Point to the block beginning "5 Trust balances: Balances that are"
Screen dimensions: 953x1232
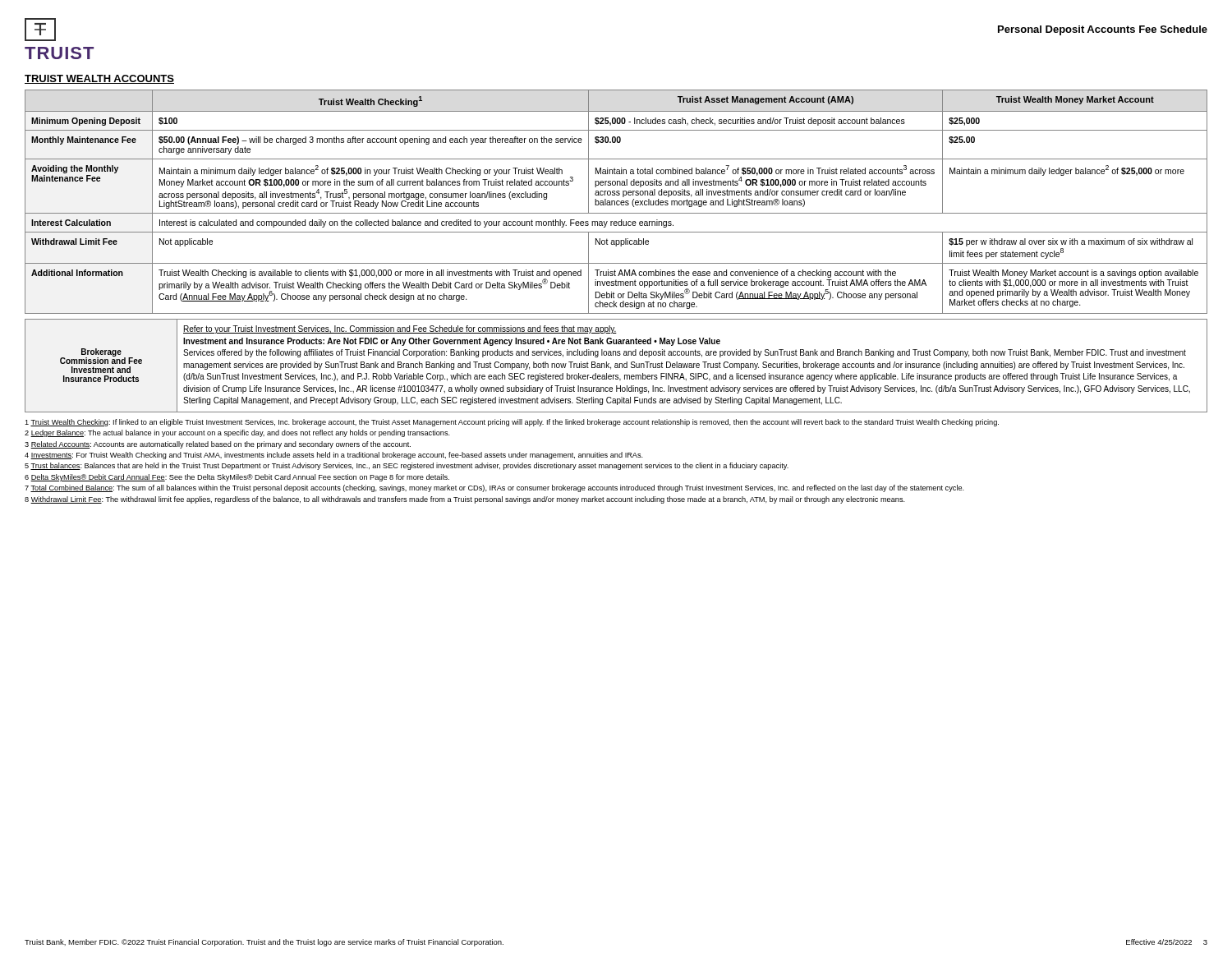point(407,466)
